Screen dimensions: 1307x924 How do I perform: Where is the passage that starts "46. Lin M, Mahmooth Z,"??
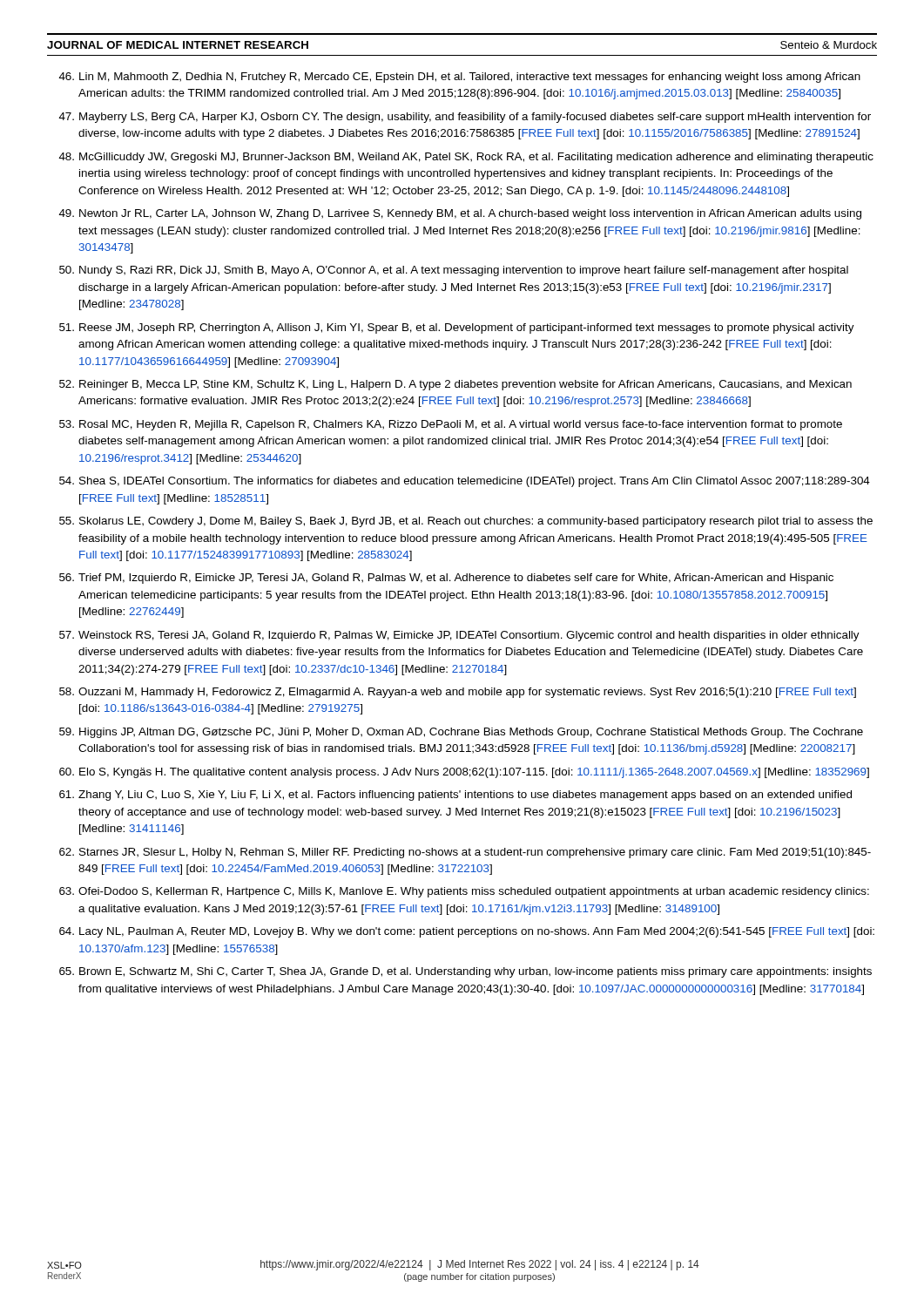(x=462, y=85)
